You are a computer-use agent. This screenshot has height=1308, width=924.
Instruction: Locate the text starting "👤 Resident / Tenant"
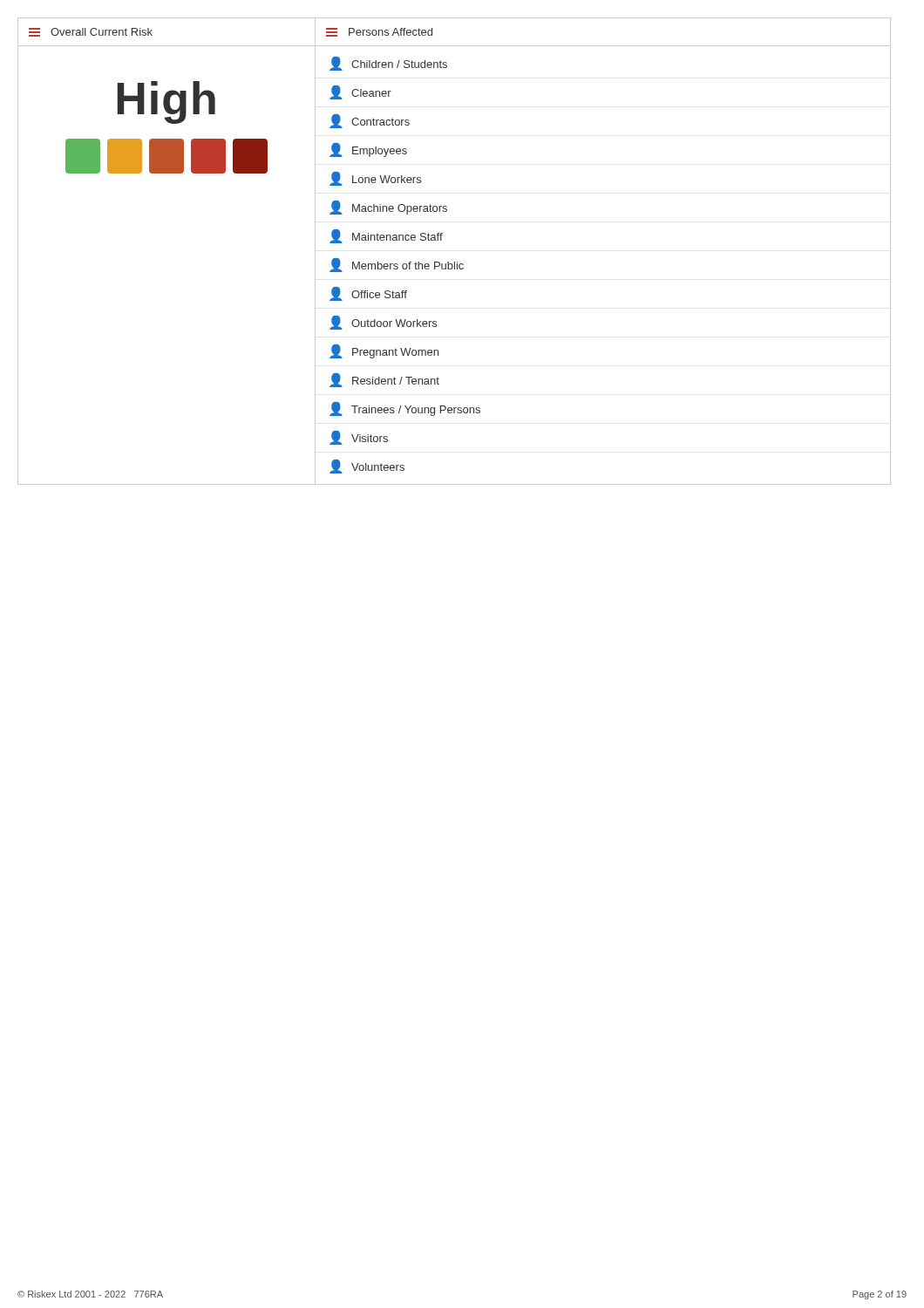(384, 380)
